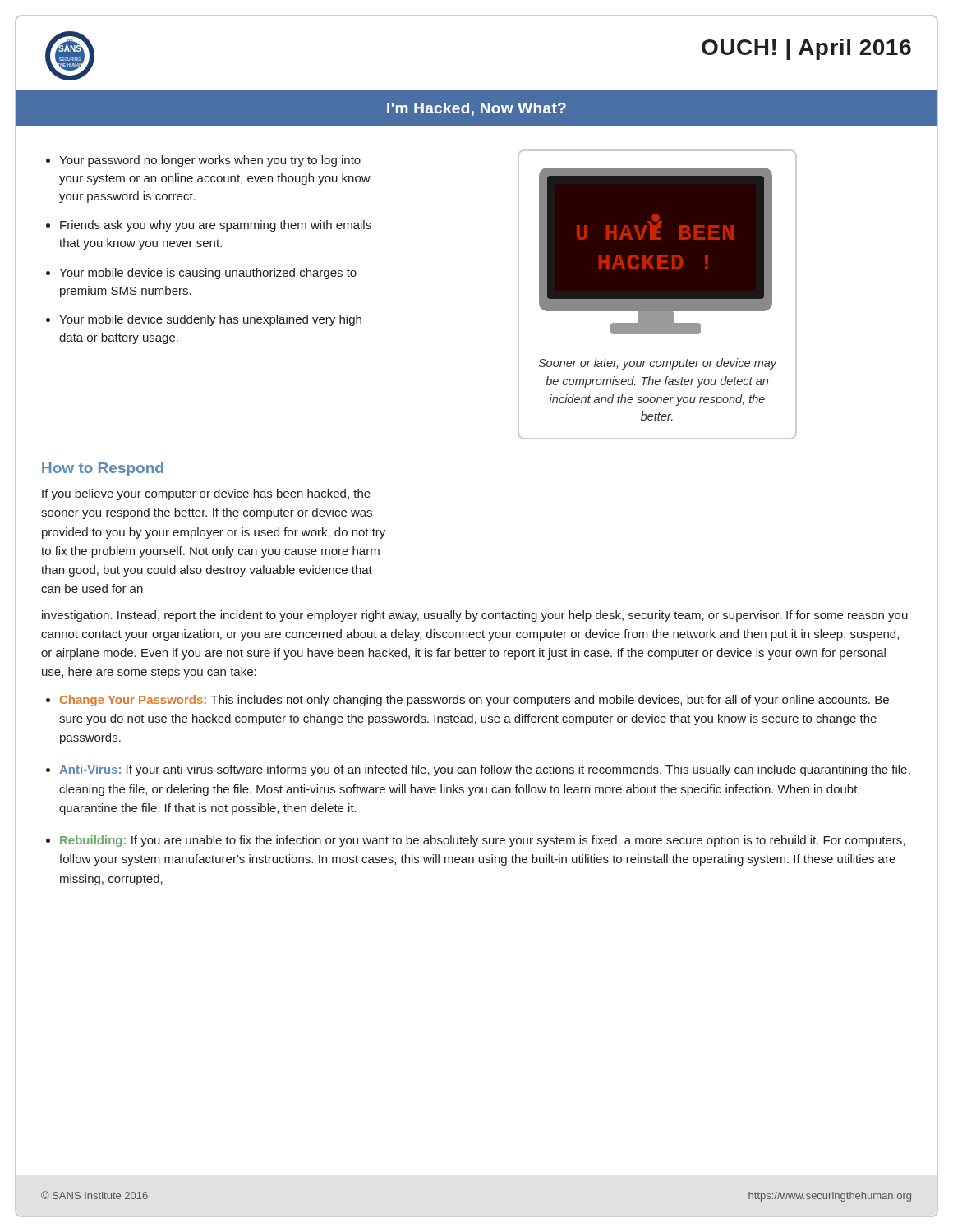The image size is (953, 1232).
Task: Click on the text block that says "If you believe your computer or"
Action: (213, 541)
